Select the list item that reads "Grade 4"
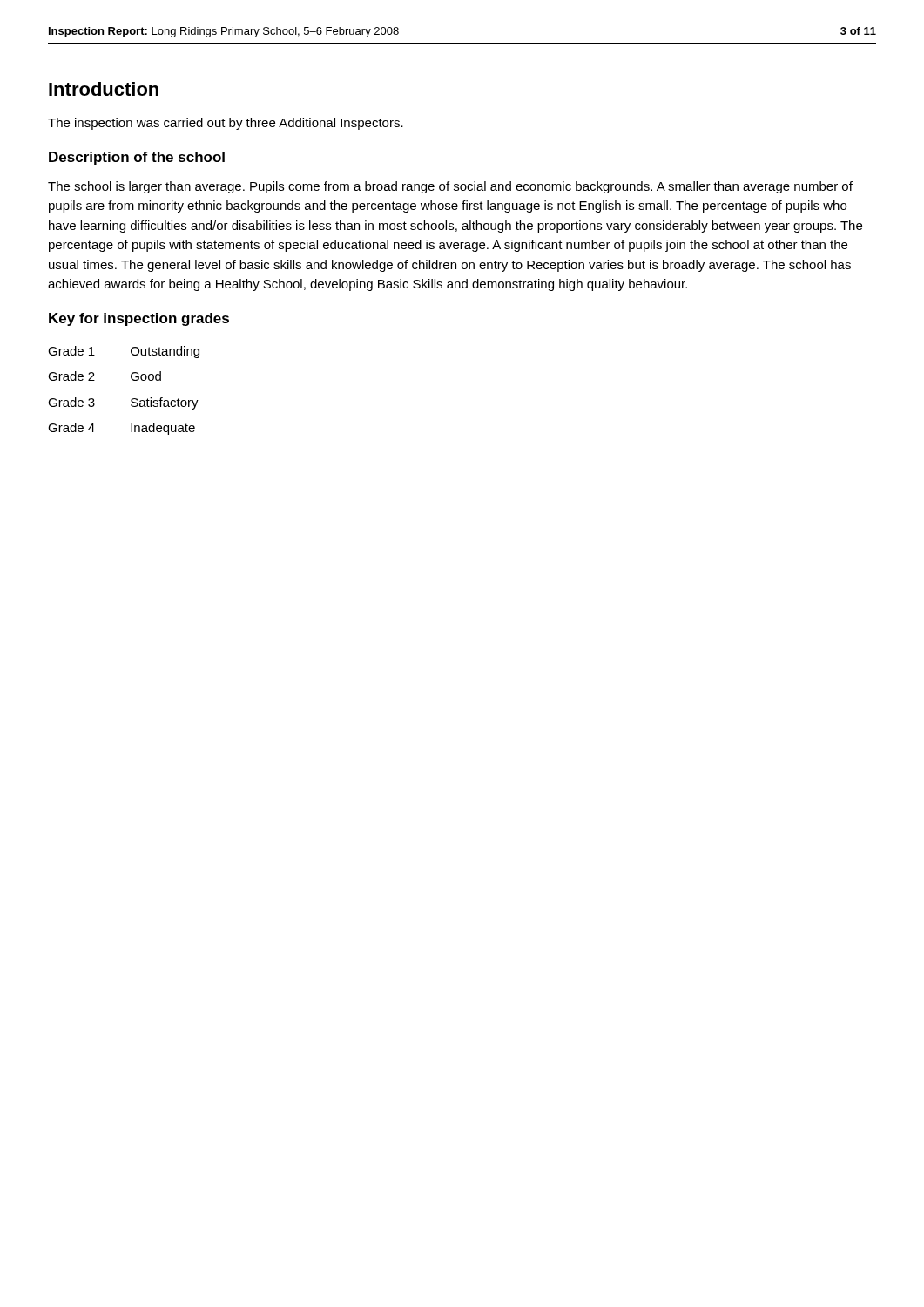 (71, 427)
